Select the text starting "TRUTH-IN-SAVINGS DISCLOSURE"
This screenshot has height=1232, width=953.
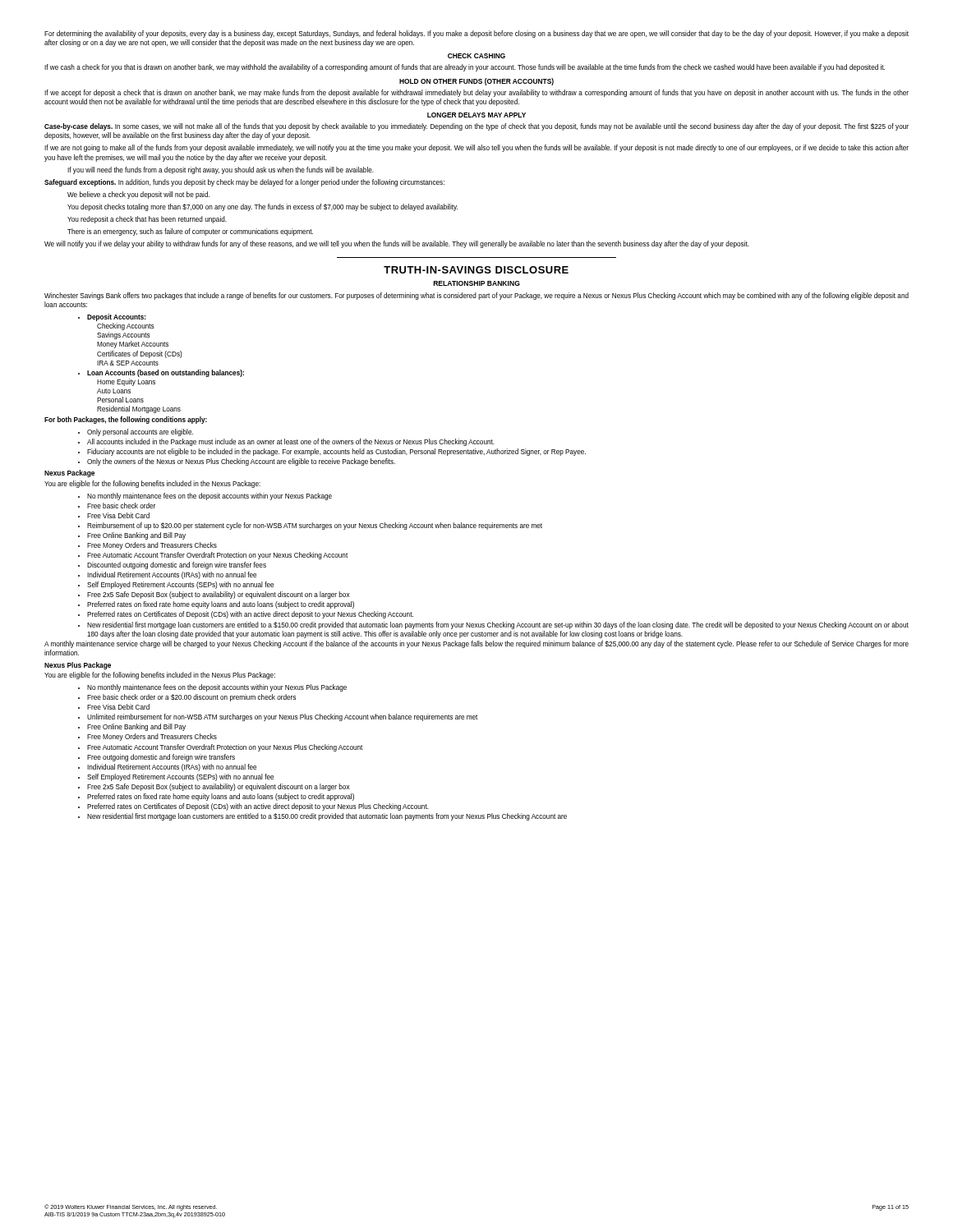[476, 270]
